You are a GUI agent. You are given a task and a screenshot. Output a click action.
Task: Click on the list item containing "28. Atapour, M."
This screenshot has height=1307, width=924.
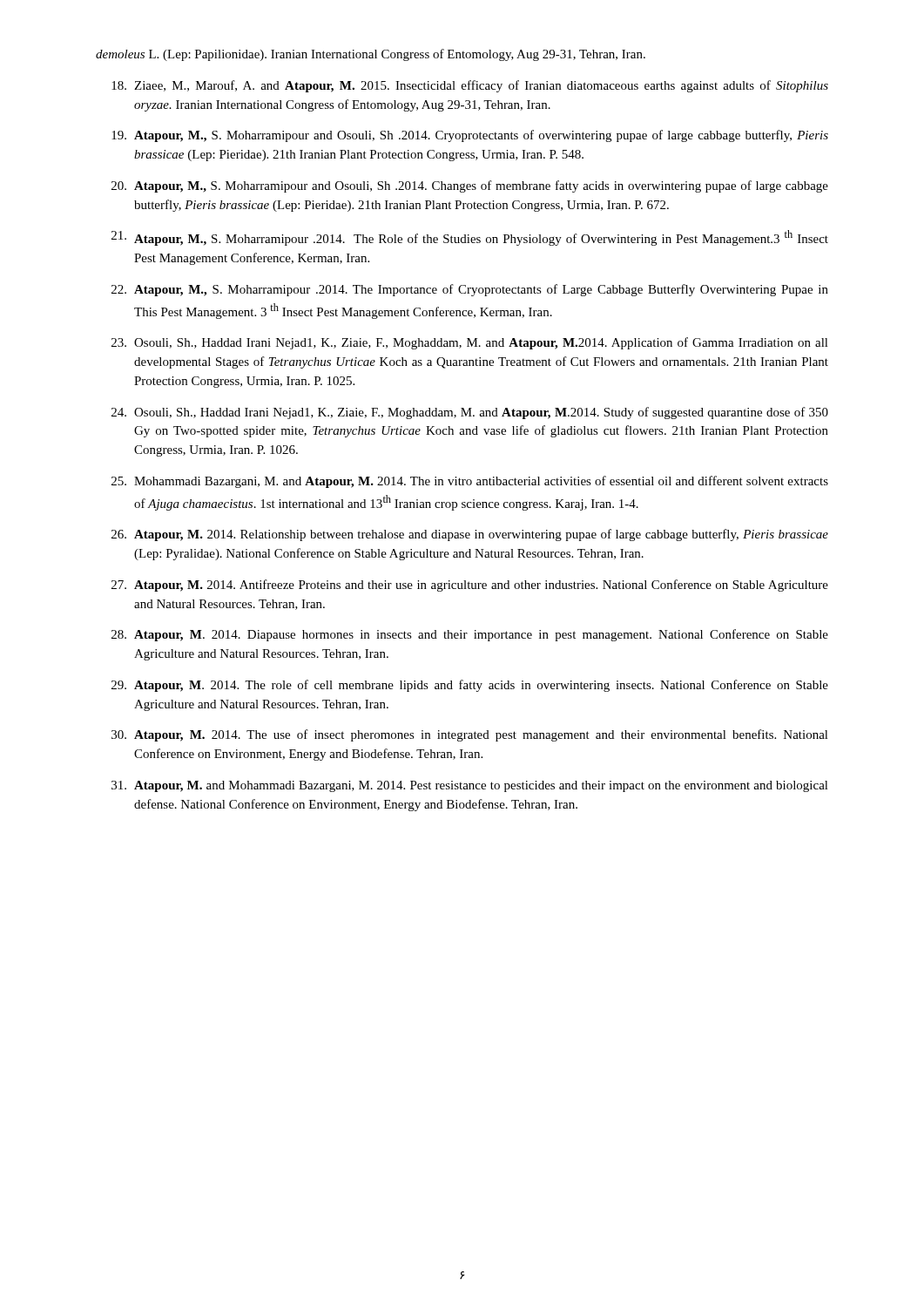[462, 645]
